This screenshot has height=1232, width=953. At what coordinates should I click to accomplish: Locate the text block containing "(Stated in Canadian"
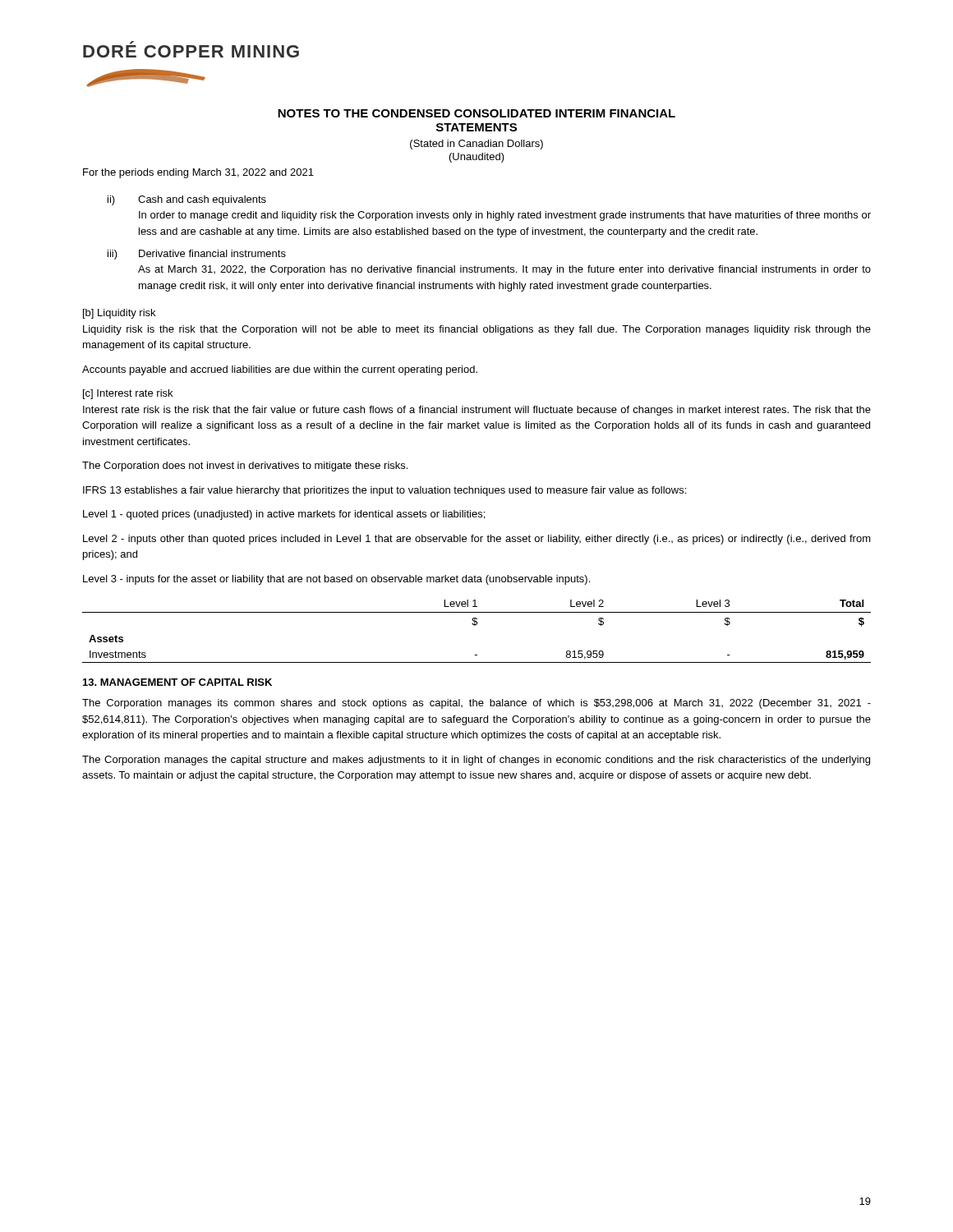click(x=476, y=143)
